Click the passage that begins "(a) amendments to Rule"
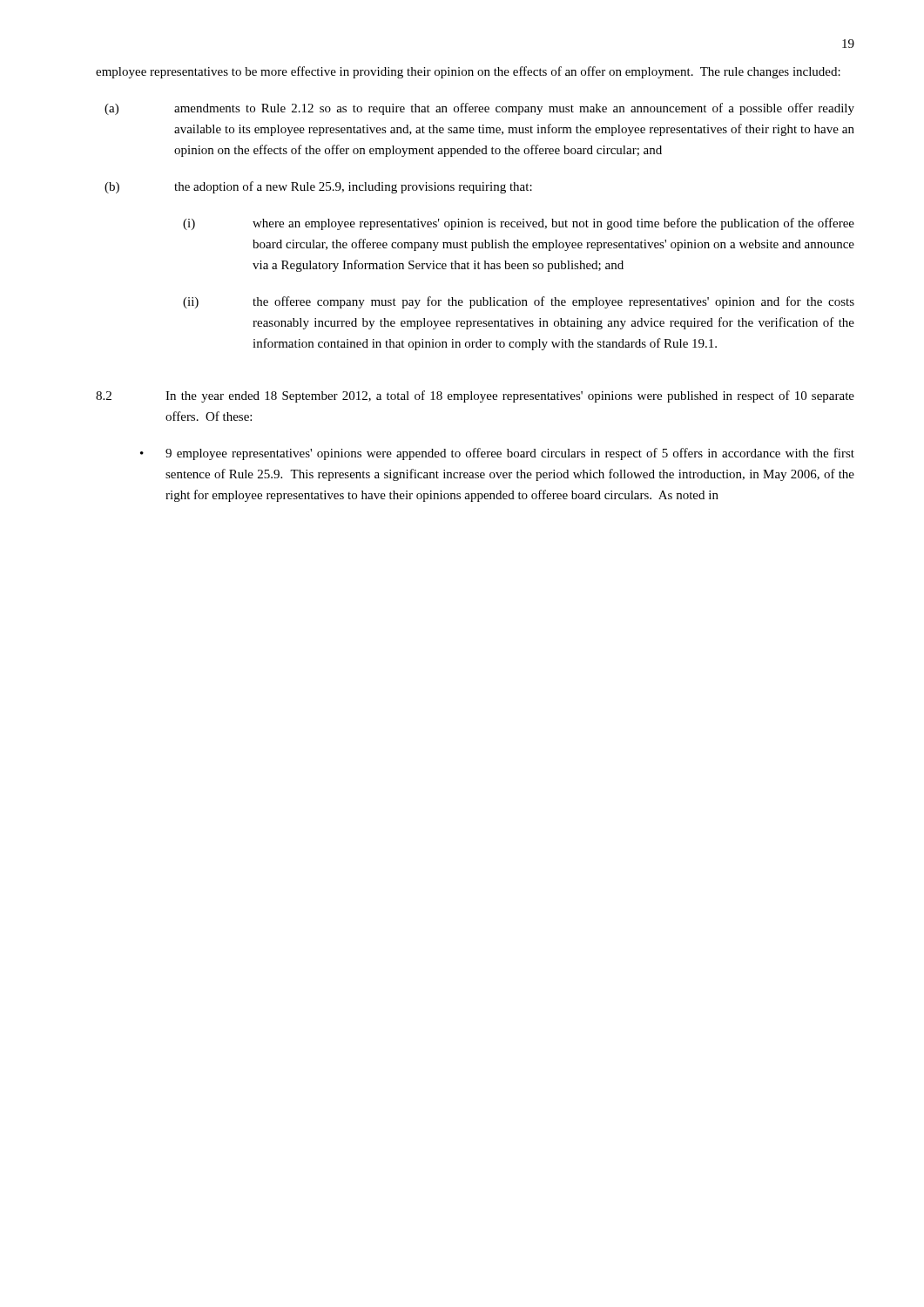924x1307 pixels. click(475, 129)
